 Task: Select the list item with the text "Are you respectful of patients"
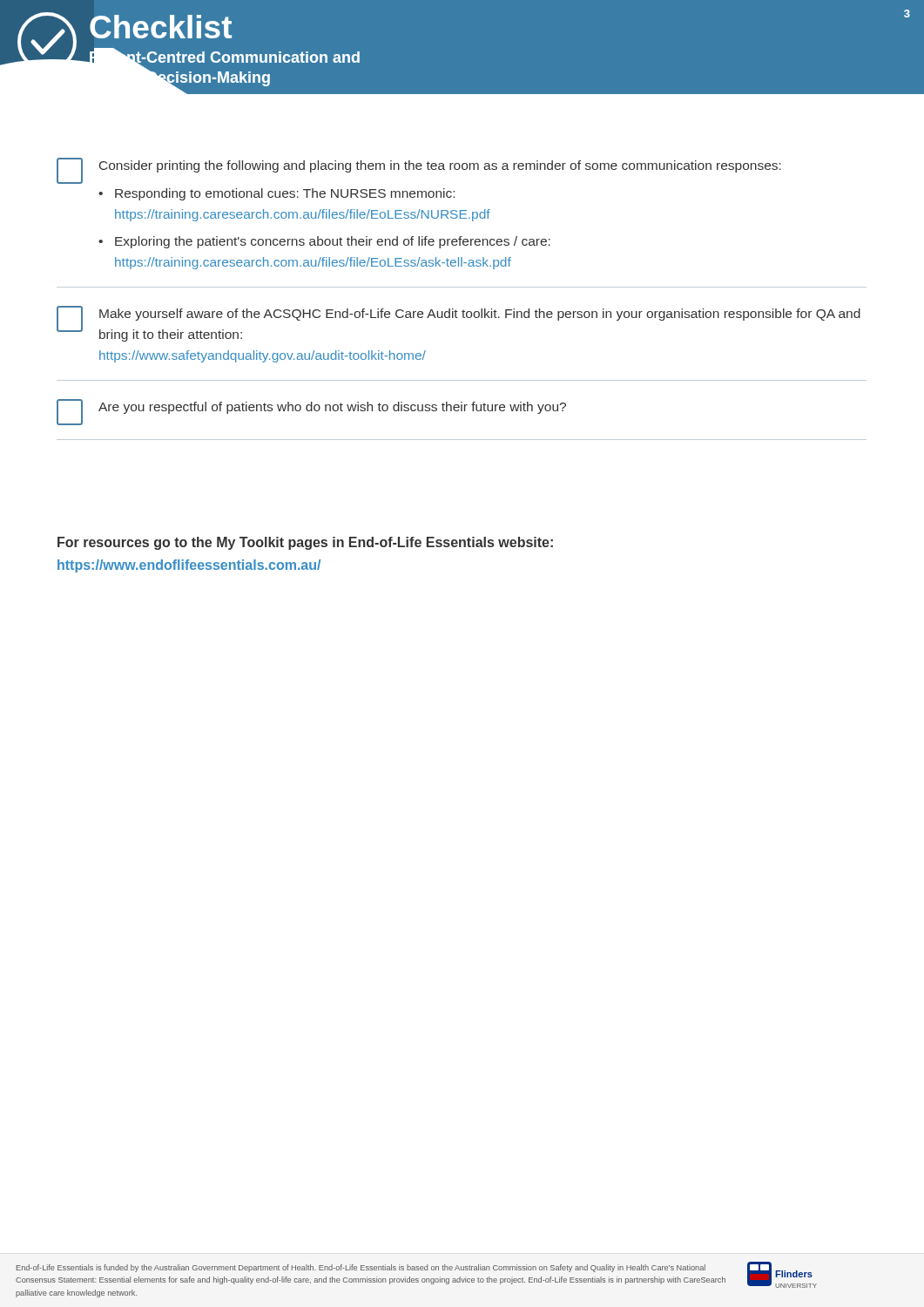tap(462, 411)
